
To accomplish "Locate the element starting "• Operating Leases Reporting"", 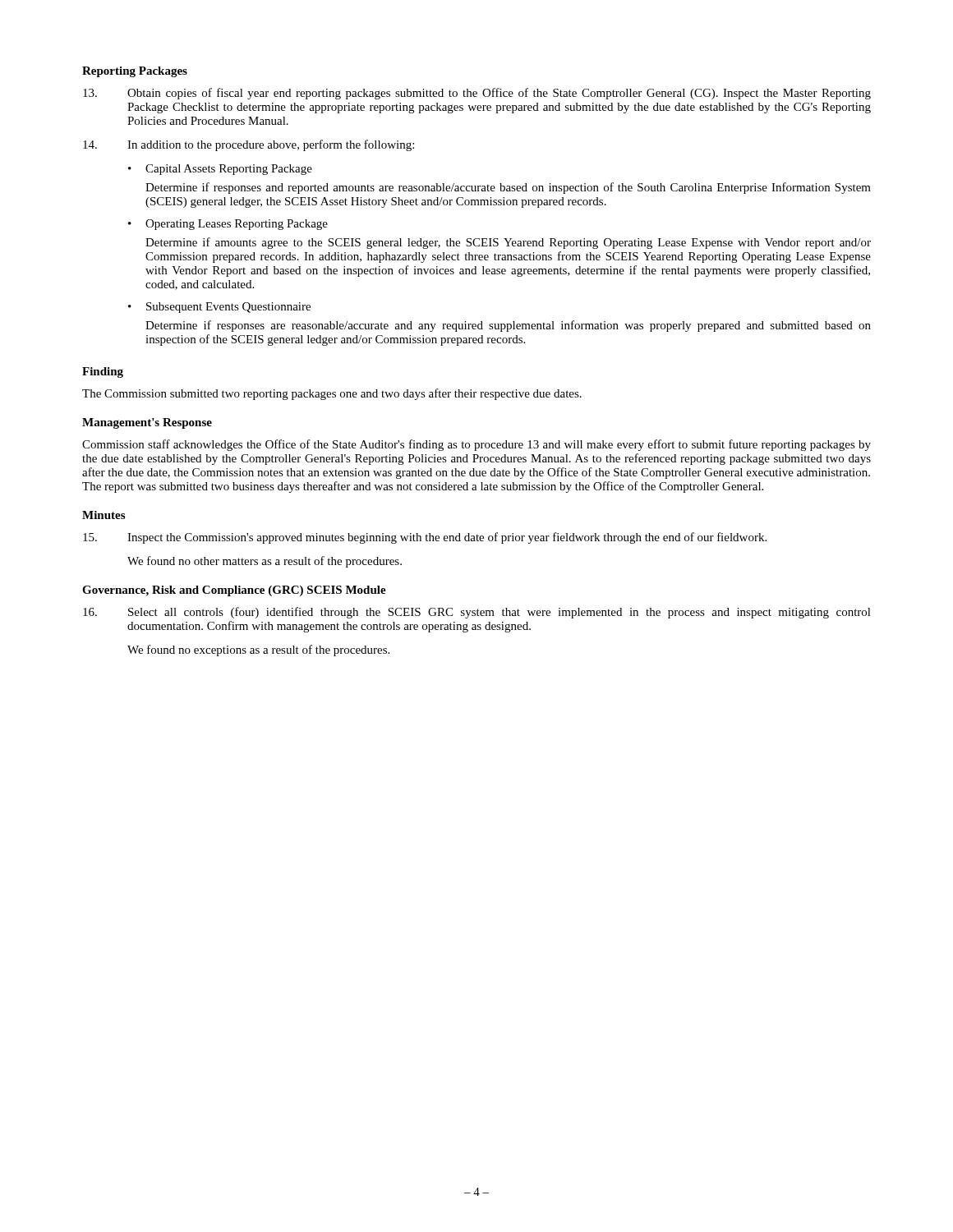I will click(x=228, y=224).
